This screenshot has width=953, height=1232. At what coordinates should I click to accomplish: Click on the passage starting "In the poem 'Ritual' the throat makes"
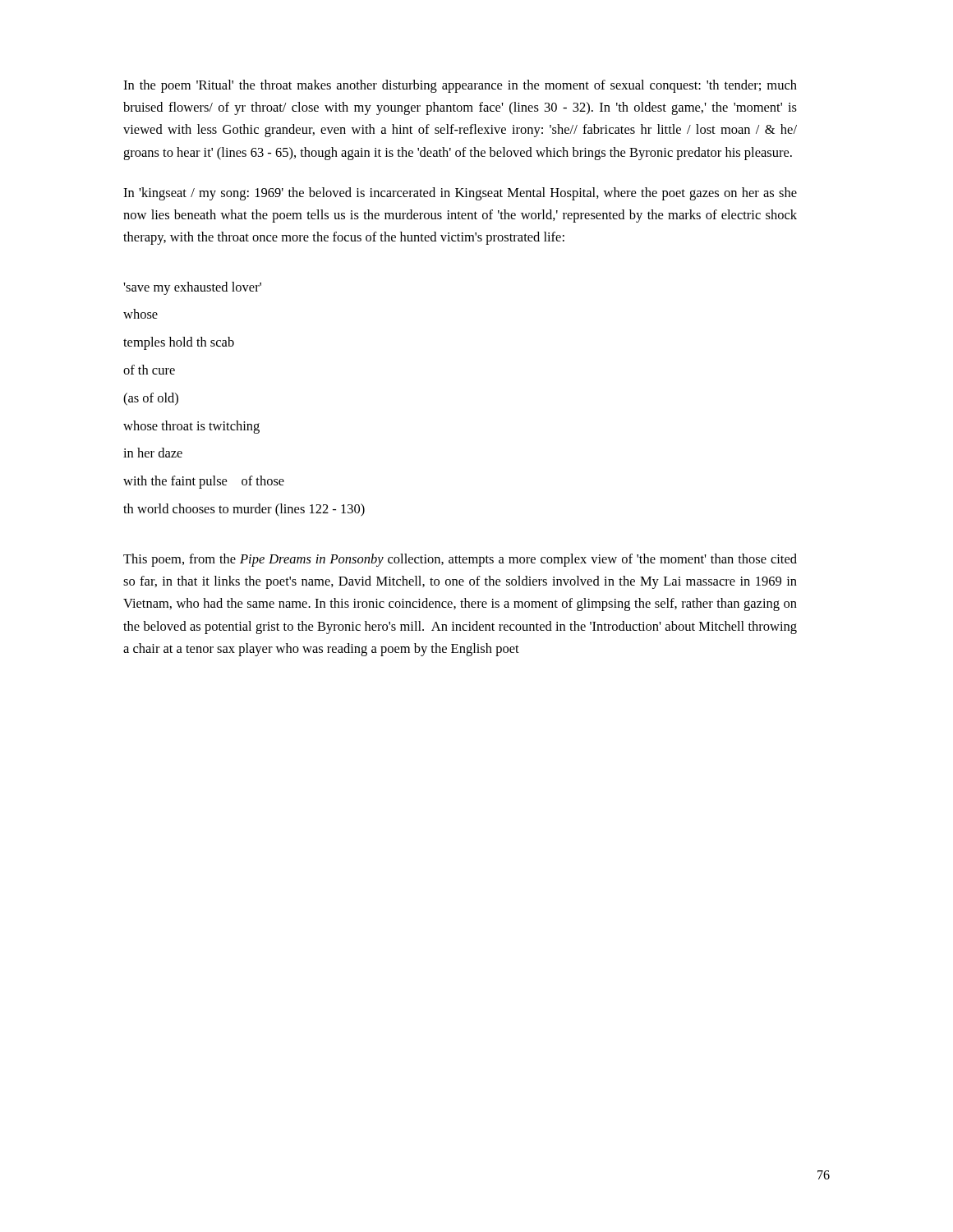pos(460,119)
